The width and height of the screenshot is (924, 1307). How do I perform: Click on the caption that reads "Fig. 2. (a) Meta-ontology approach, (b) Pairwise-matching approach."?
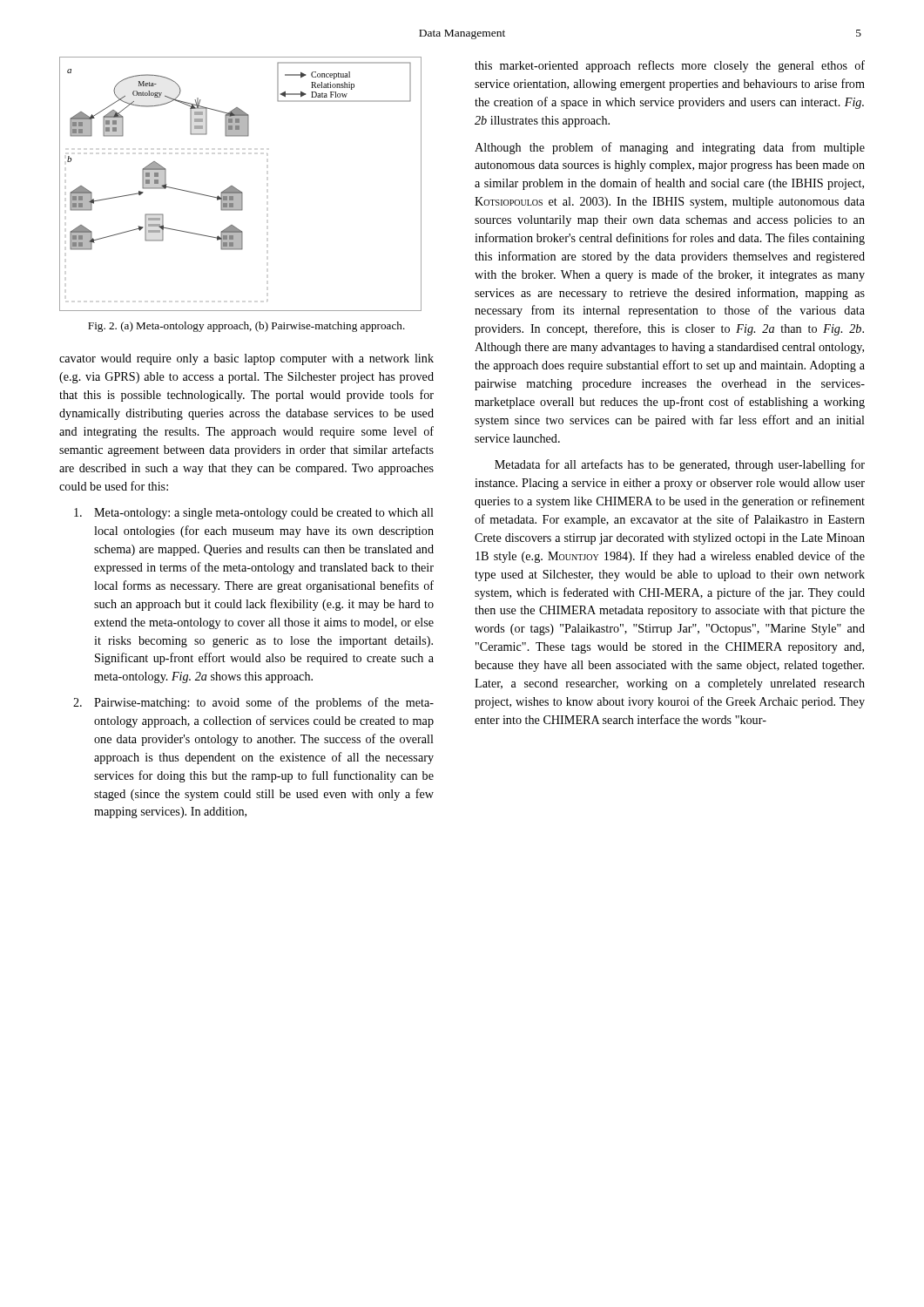[246, 325]
